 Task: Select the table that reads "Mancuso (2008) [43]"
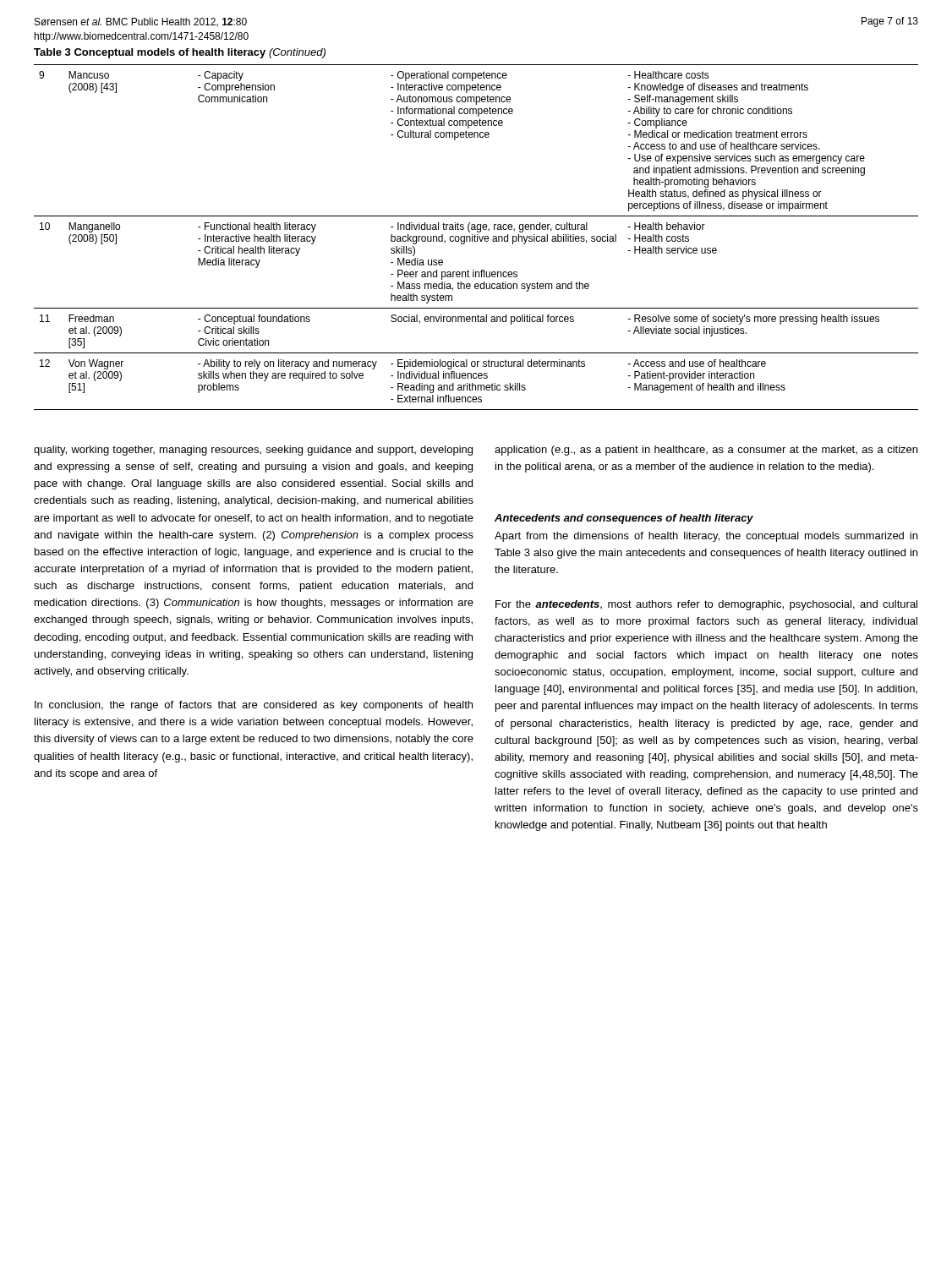476,237
